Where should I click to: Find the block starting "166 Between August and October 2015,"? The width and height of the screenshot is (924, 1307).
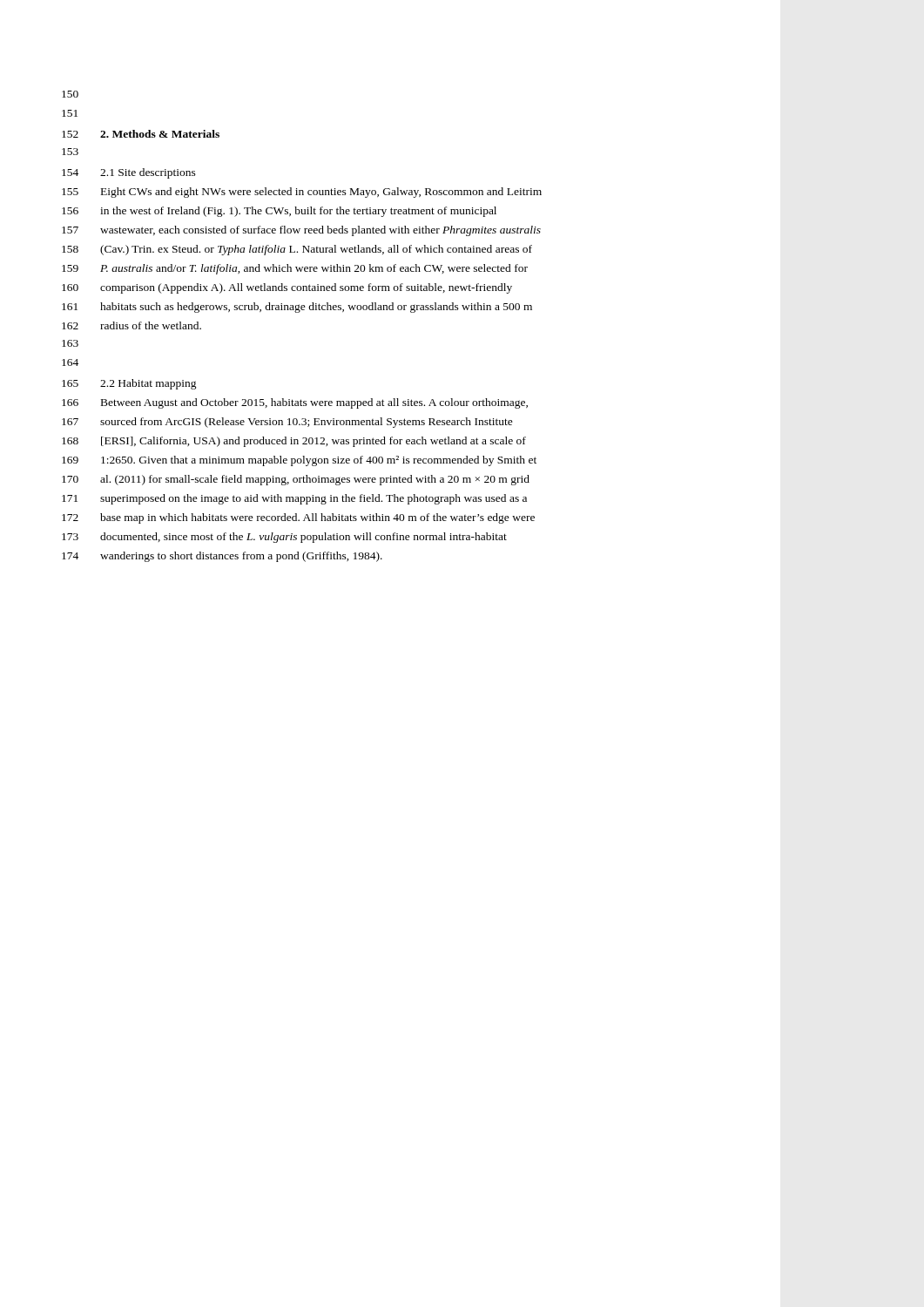(392, 403)
